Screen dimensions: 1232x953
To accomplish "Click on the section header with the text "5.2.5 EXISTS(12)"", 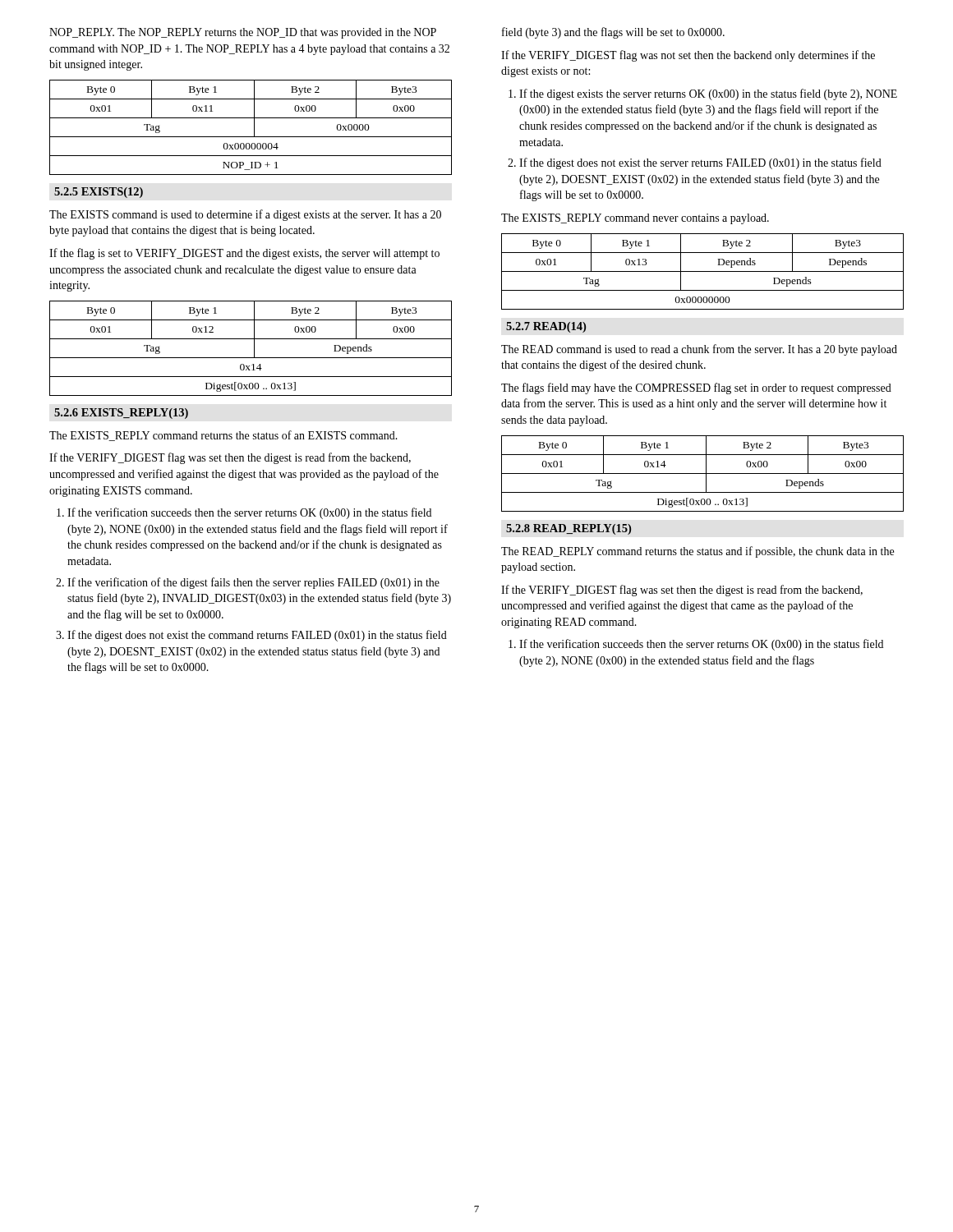I will pyautogui.click(x=99, y=193).
